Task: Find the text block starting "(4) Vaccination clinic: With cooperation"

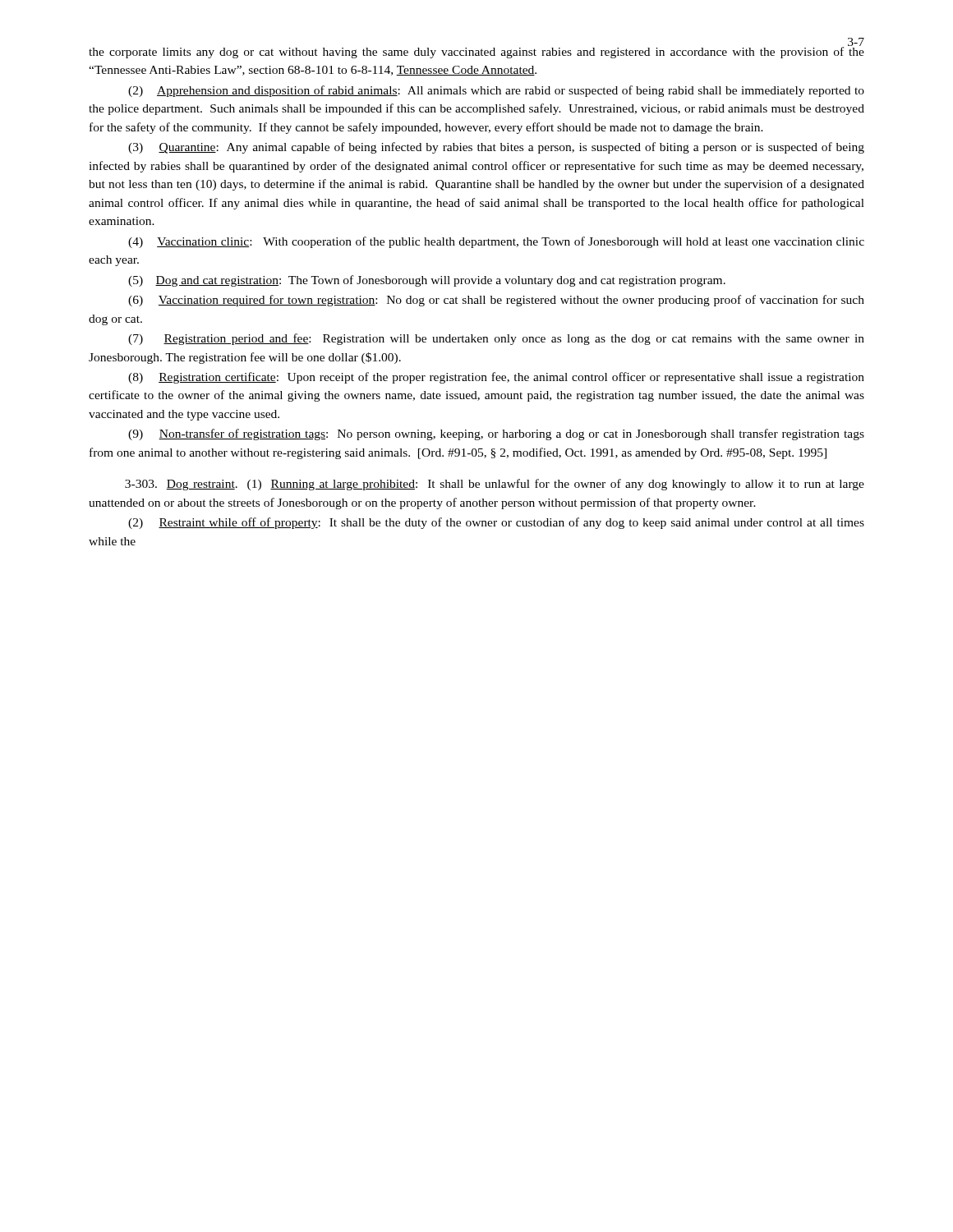Action: click(x=476, y=251)
